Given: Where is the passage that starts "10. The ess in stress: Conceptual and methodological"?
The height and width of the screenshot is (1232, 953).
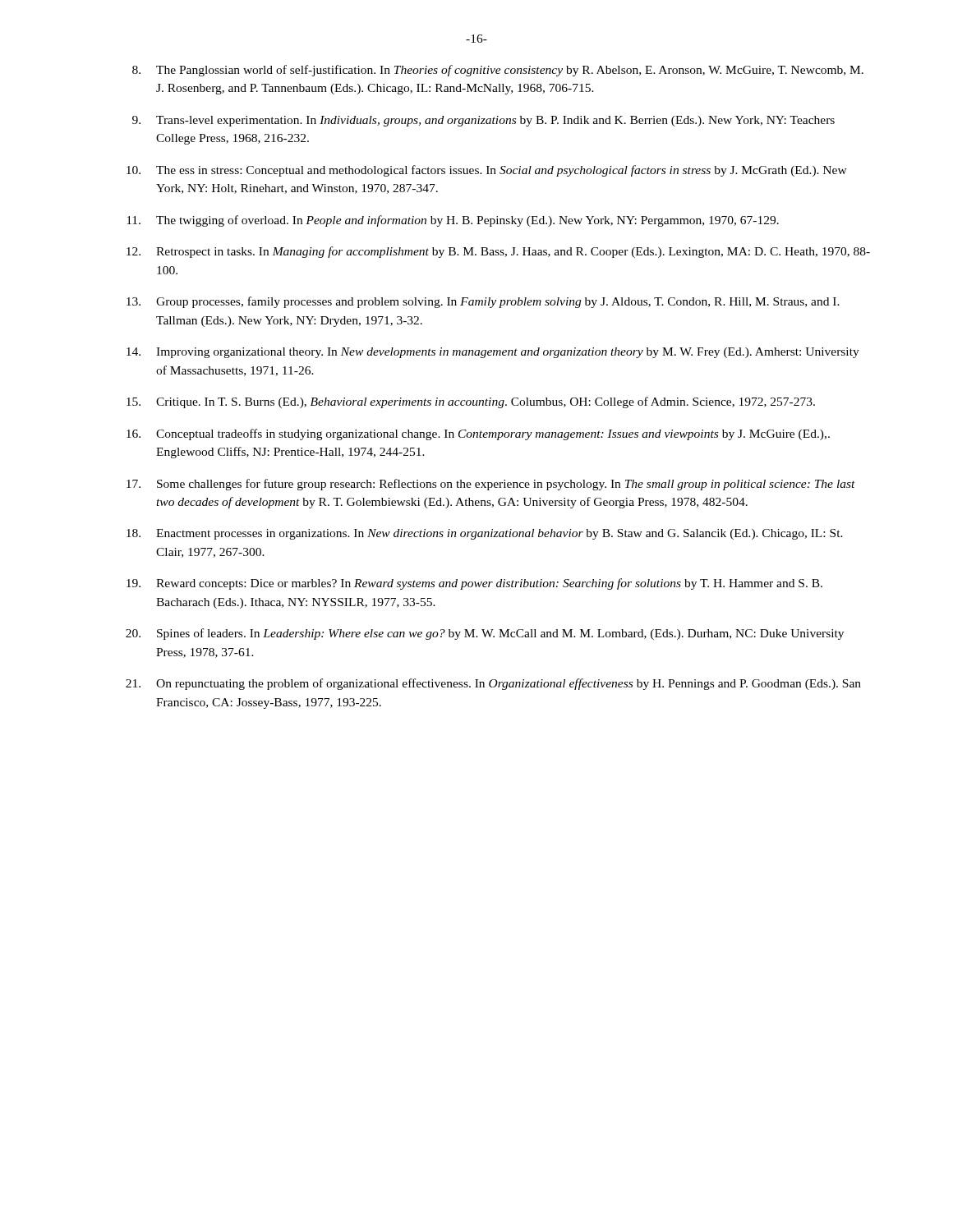Looking at the screenshot, I should (x=485, y=179).
